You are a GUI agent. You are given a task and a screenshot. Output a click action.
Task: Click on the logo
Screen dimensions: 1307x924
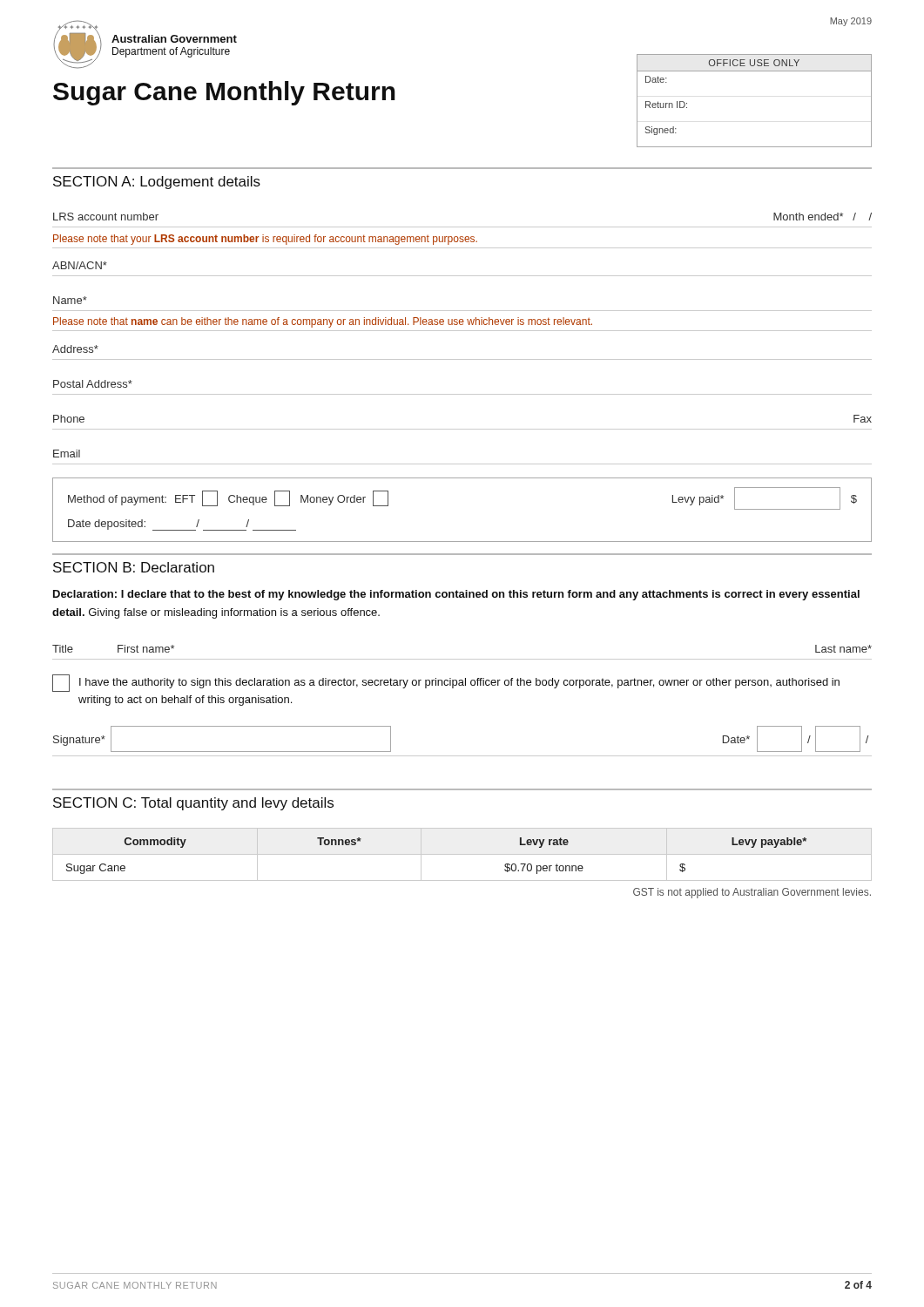coord(144,44)
